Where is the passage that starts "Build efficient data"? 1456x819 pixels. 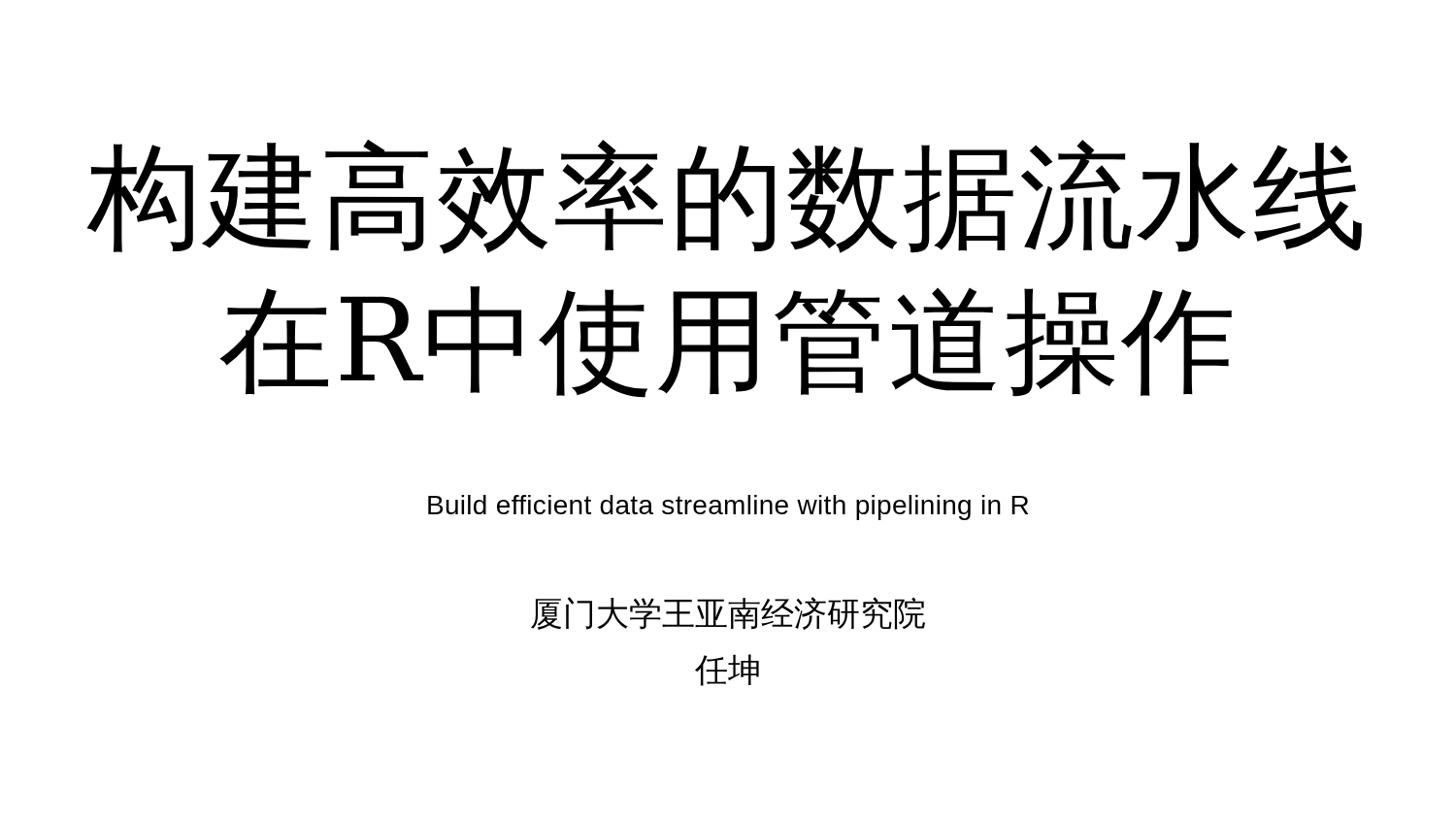click(728, 505)
